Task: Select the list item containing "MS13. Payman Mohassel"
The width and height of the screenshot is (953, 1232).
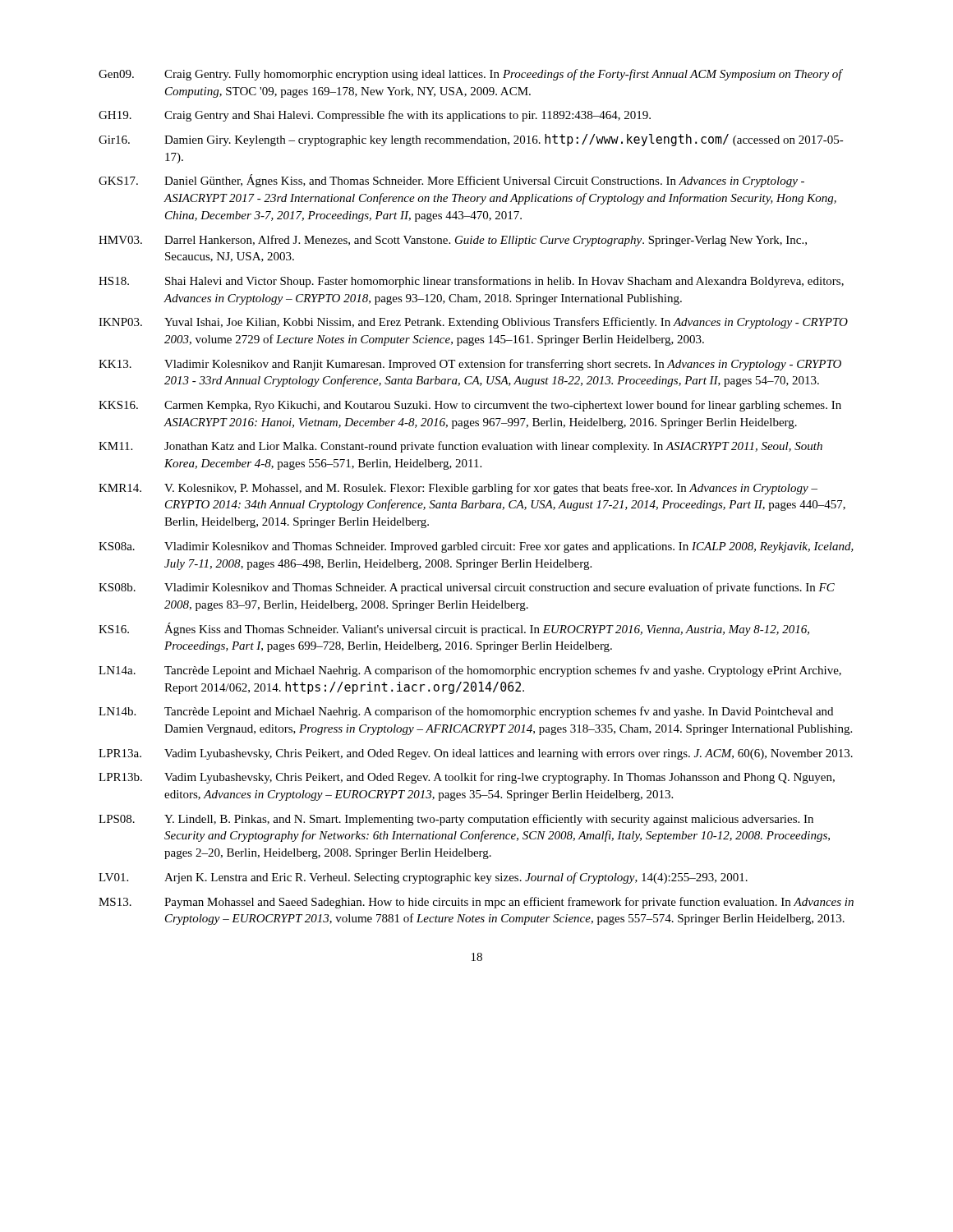Action: pyautogui.click(x=476, y=910)
